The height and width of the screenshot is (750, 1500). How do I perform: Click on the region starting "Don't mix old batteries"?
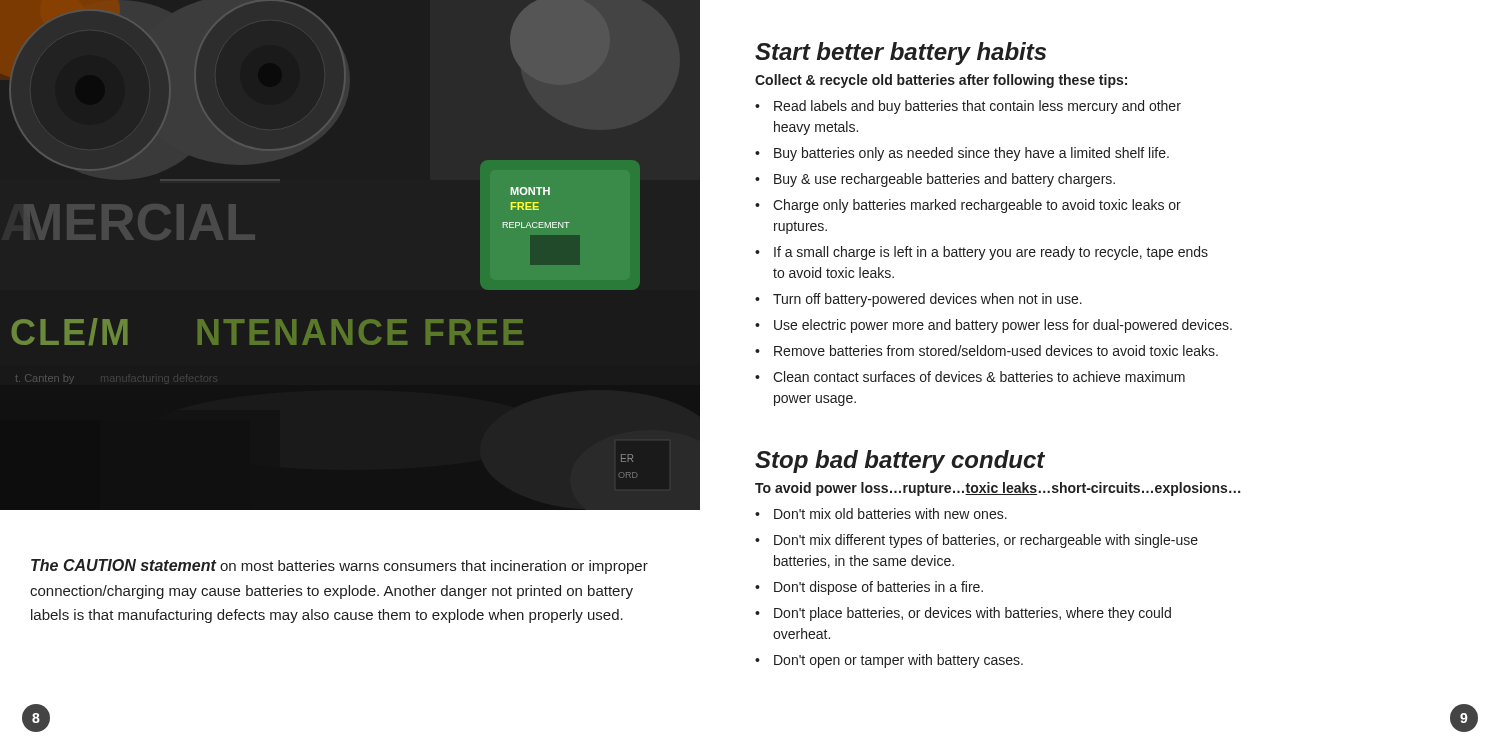pos(890,514)
